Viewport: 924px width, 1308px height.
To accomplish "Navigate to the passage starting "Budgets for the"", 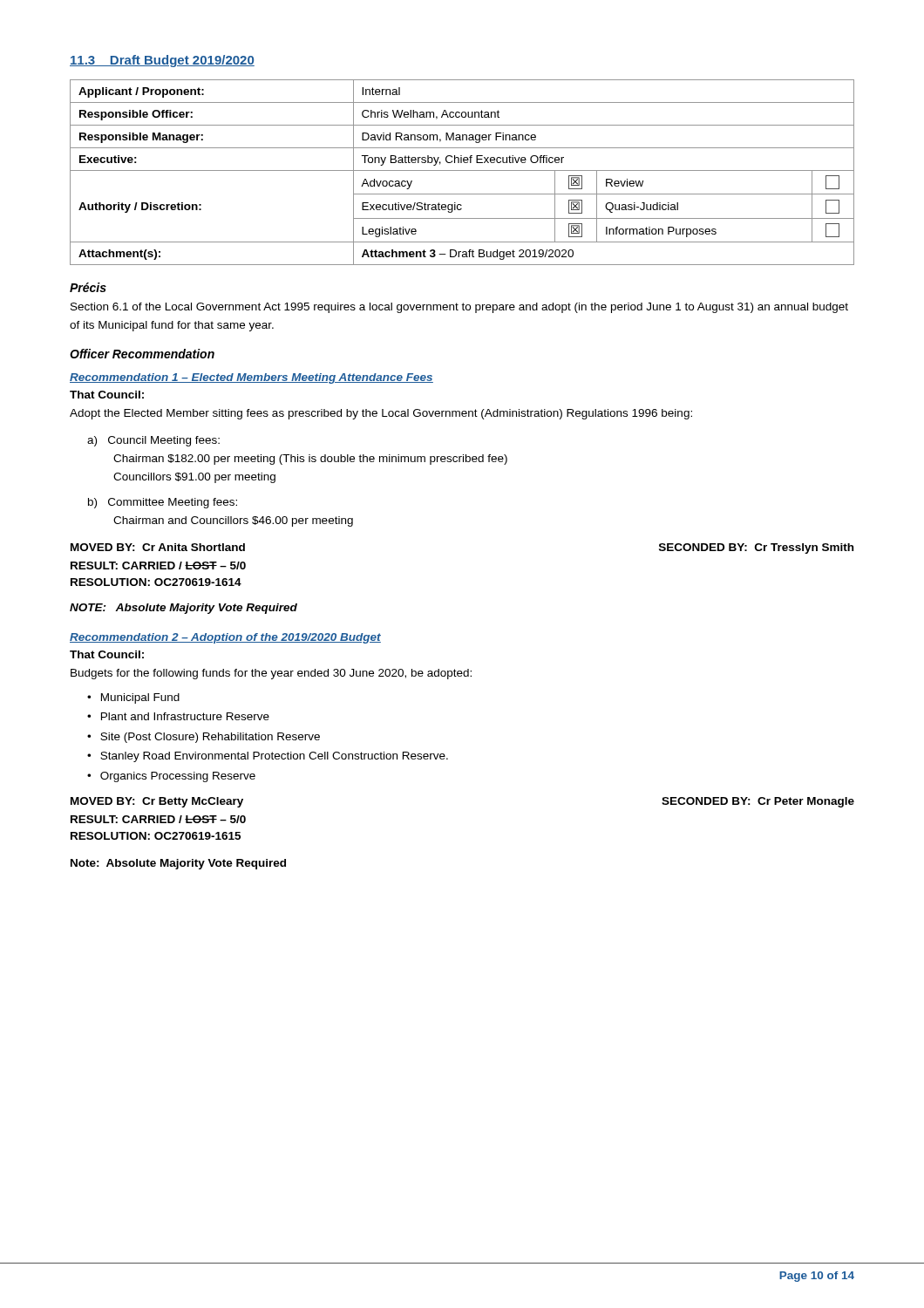I will [271, 672].
